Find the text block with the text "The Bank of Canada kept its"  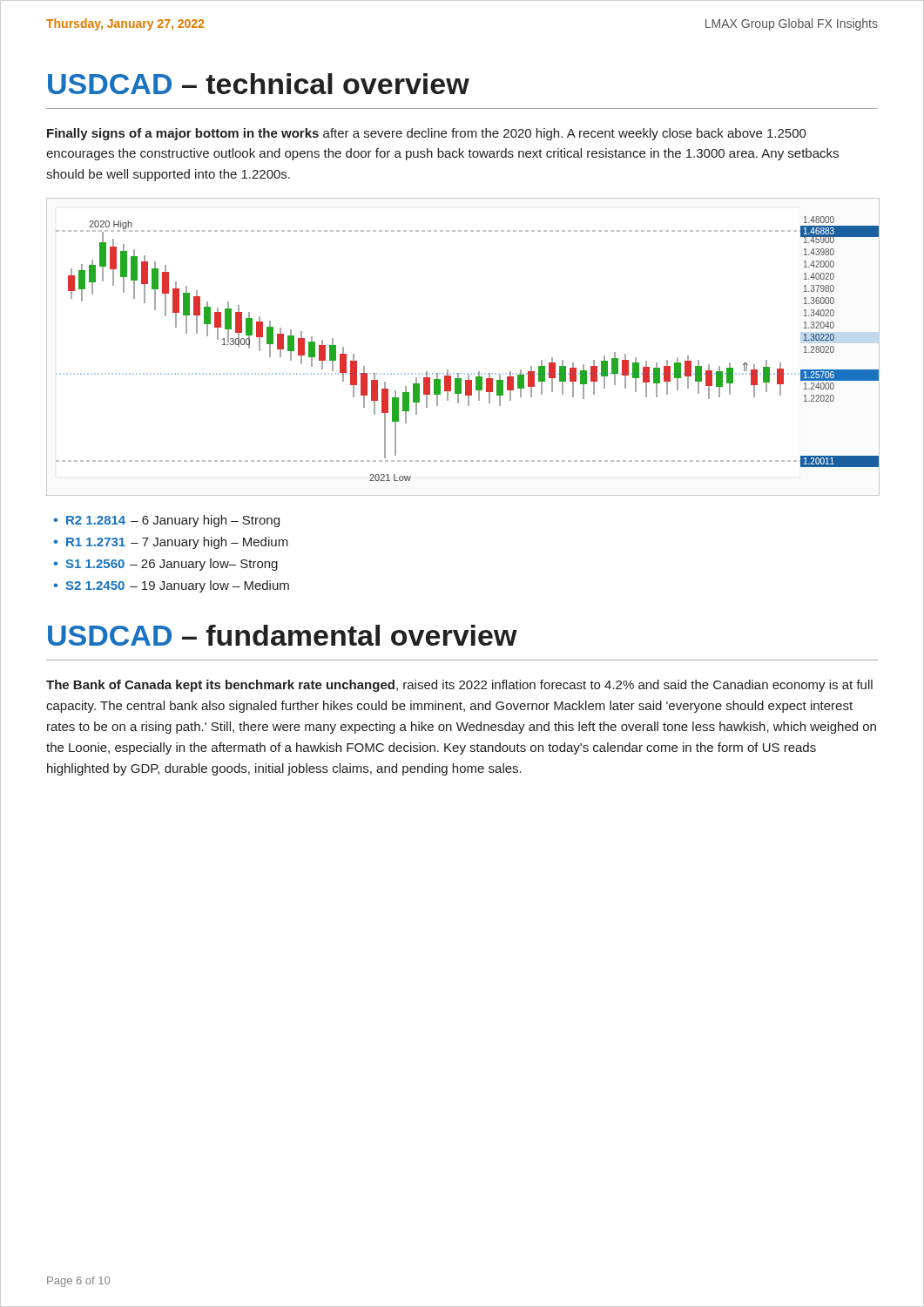[x=462, y=726]
